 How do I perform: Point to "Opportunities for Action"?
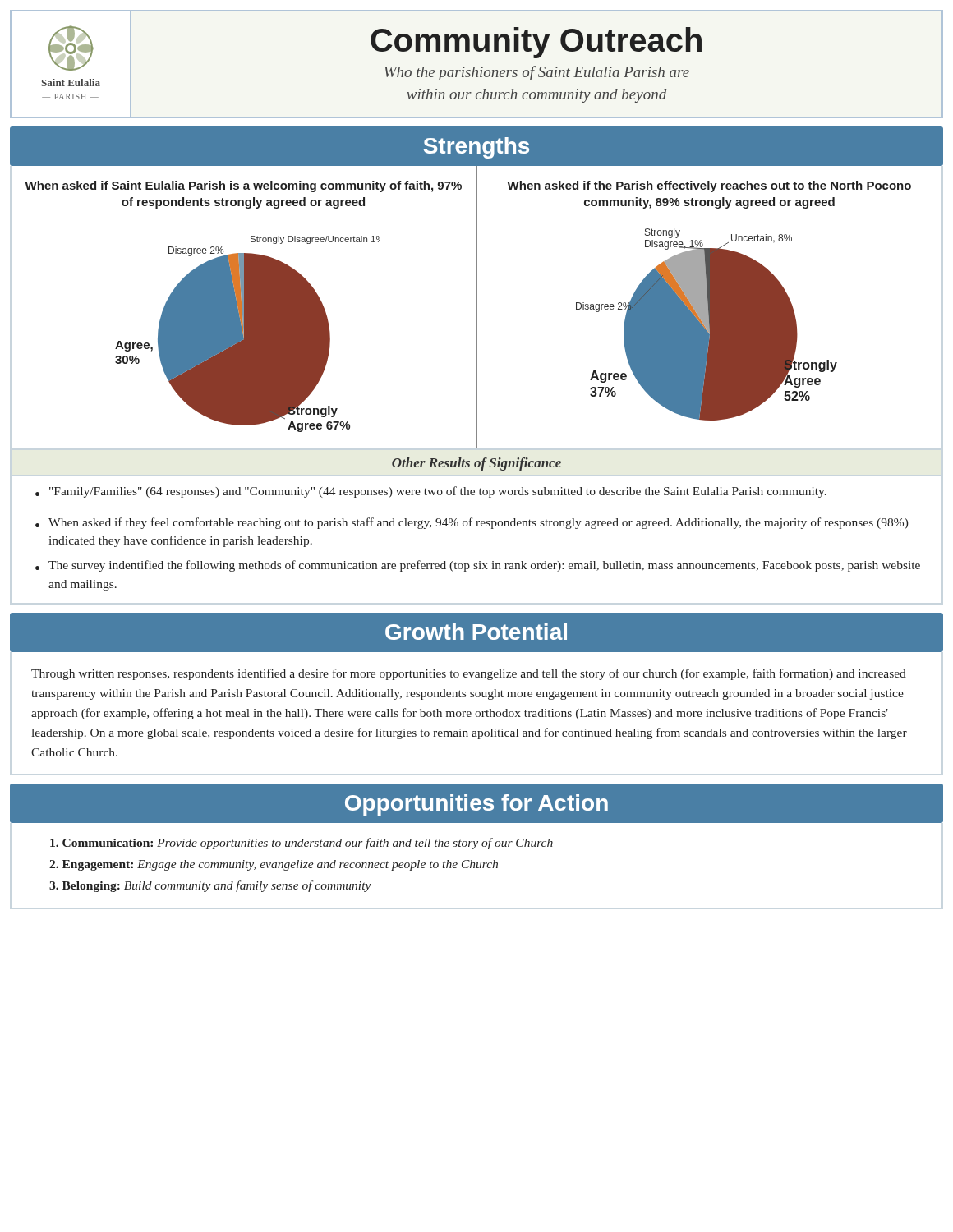[x=476, y=803]
